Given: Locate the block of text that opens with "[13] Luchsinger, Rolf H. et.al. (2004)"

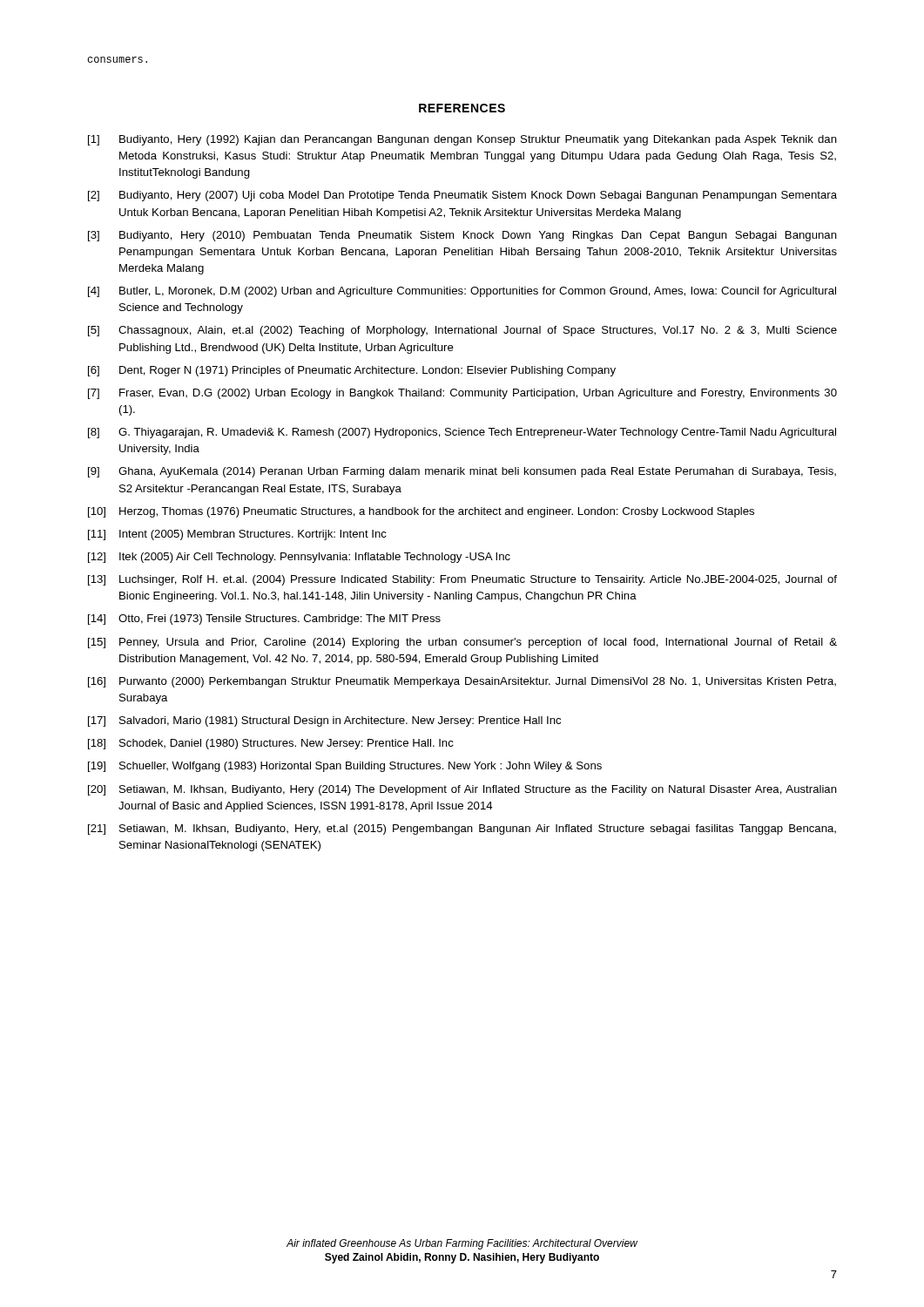Looking at the screenshot, I should point(462,587).
